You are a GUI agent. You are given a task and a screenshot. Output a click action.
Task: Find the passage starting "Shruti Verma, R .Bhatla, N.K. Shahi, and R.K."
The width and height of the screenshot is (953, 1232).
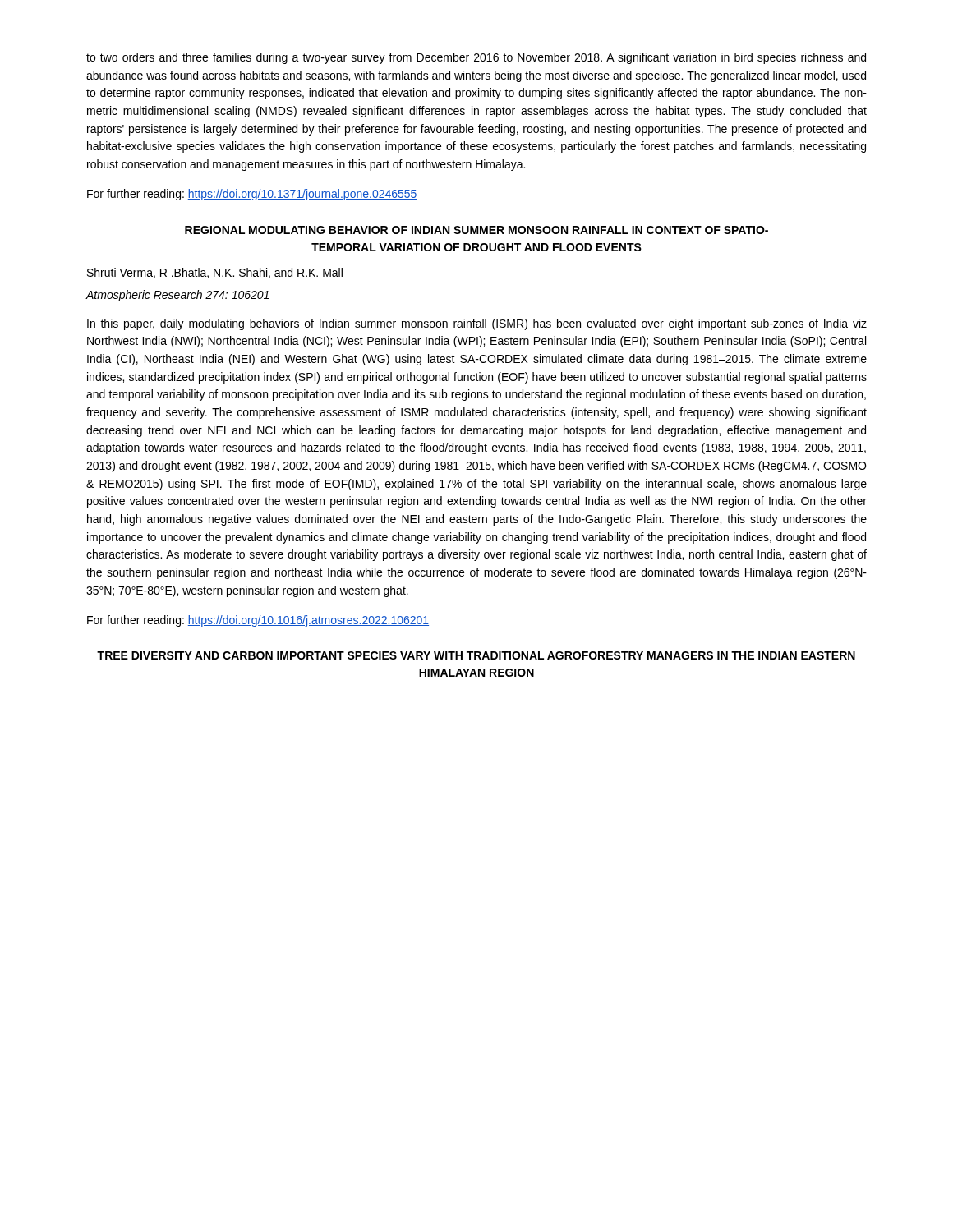[x=215, y=272]
